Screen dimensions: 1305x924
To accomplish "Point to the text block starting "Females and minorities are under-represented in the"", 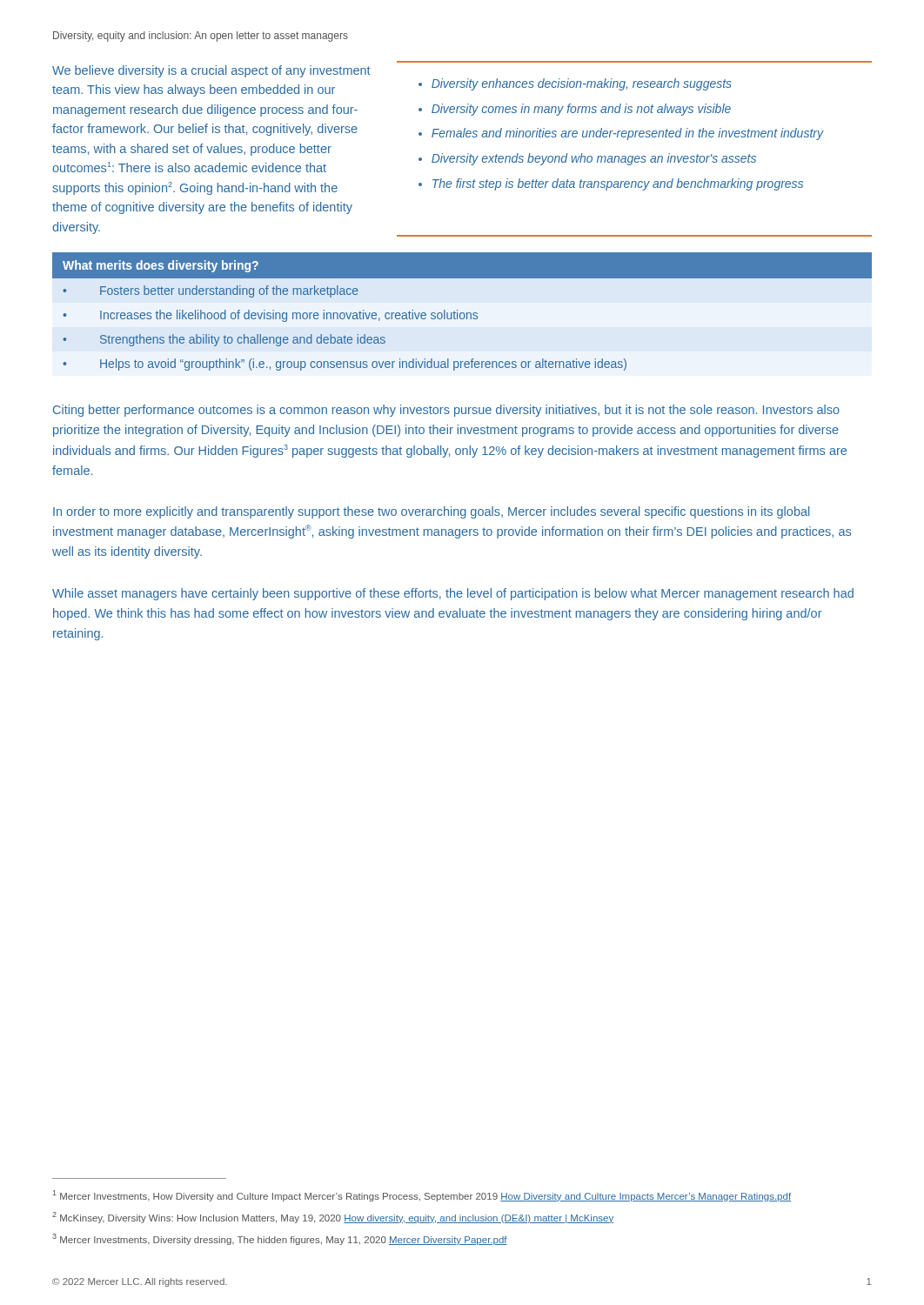I will point(627,133).
